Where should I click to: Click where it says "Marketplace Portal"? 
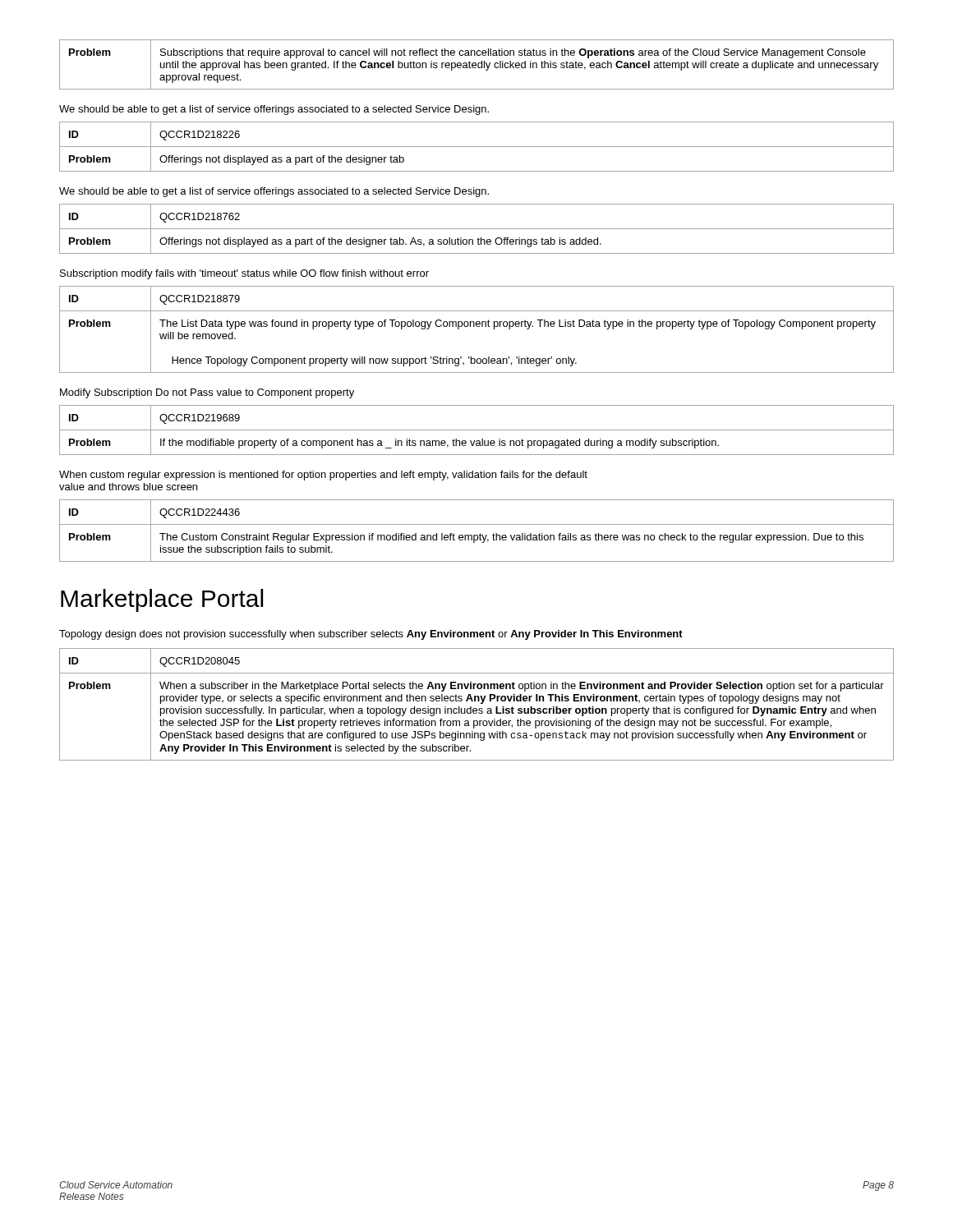(x=162, y=598)
